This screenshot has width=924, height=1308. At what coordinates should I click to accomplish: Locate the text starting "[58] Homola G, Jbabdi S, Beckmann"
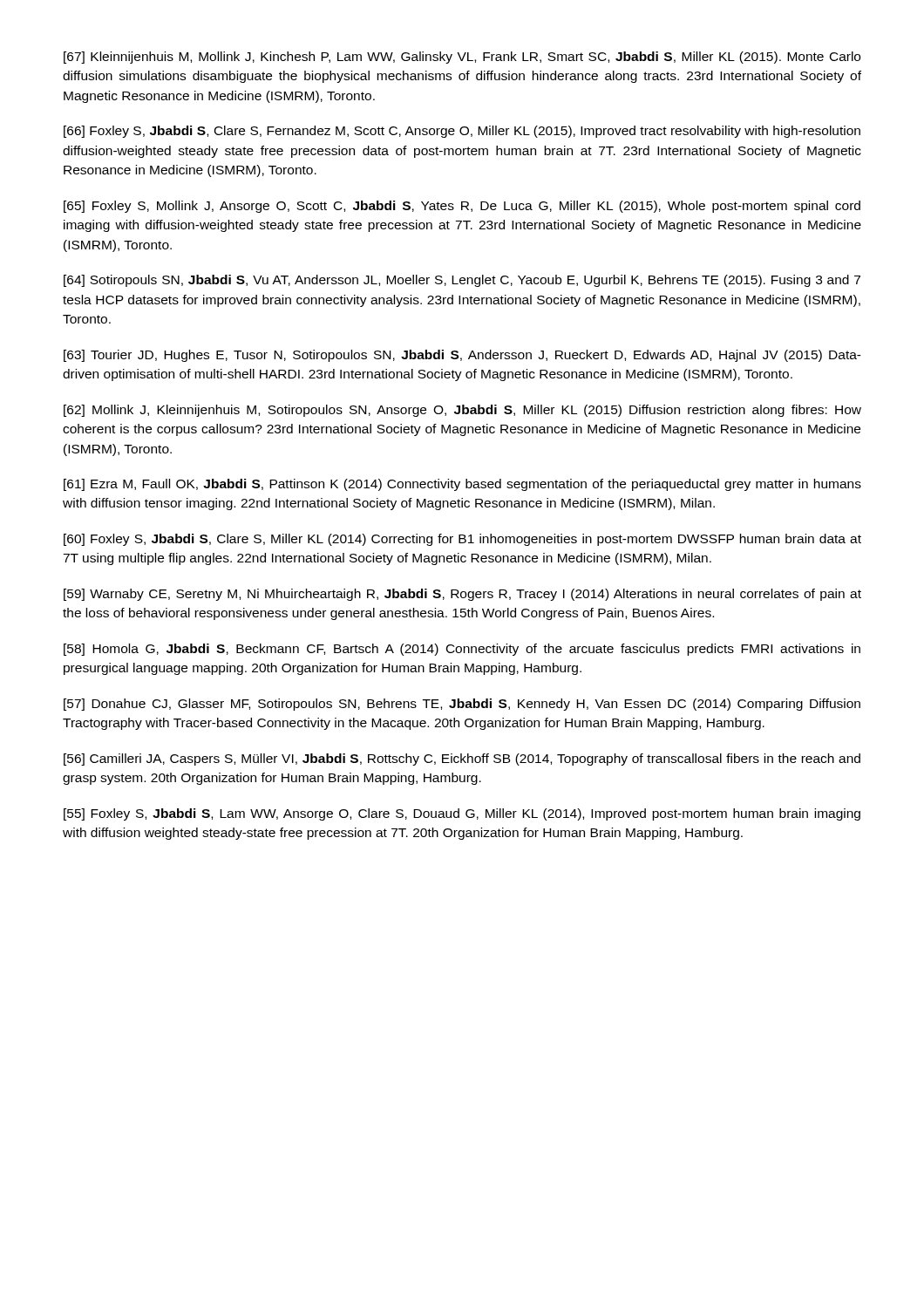462,658
